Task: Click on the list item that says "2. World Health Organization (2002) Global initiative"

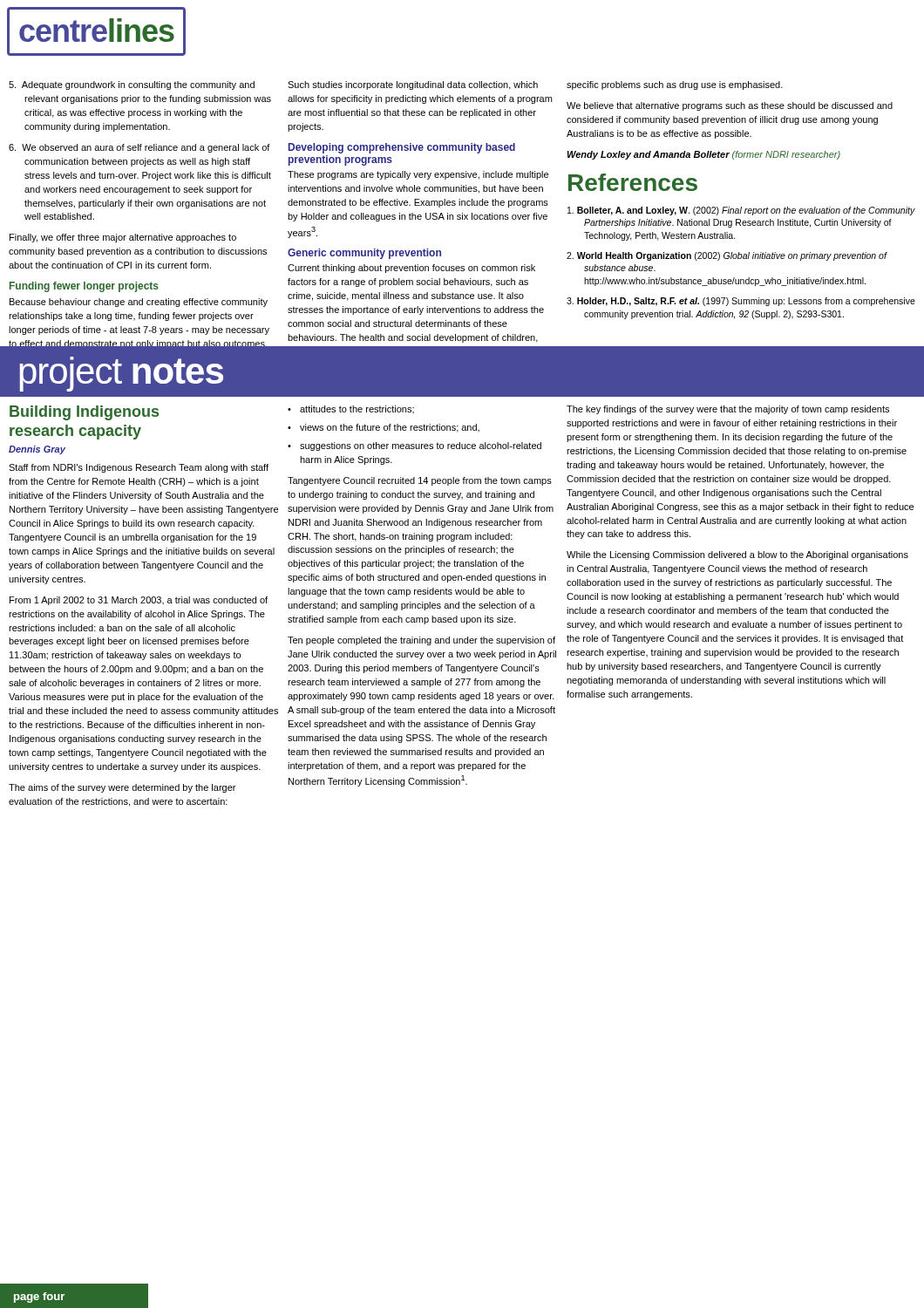Action: coord(726,268)
